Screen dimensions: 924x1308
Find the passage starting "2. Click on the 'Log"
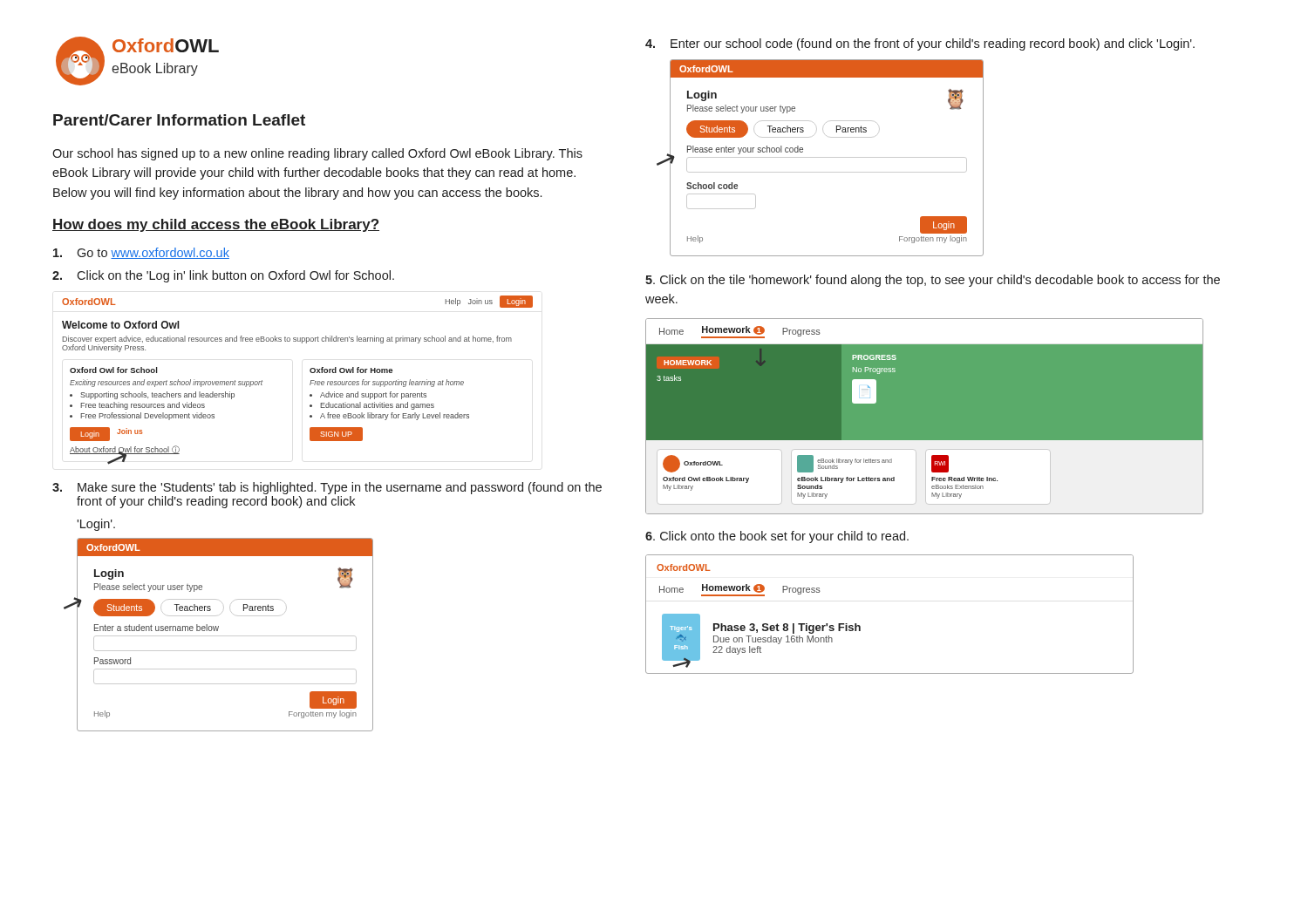tap(224, 276)
